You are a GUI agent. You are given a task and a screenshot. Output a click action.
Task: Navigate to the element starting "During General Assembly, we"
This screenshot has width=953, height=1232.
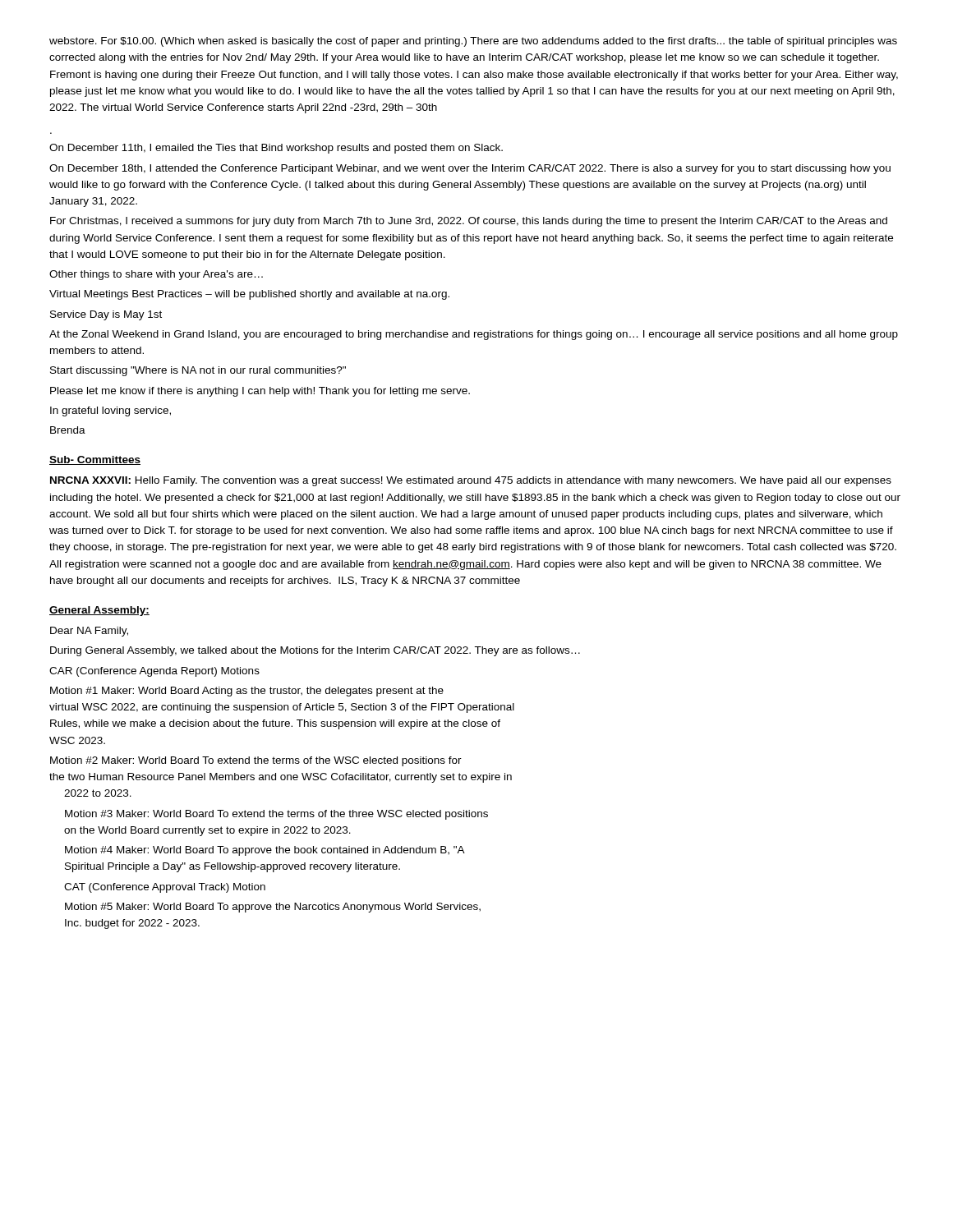point(315,650)
